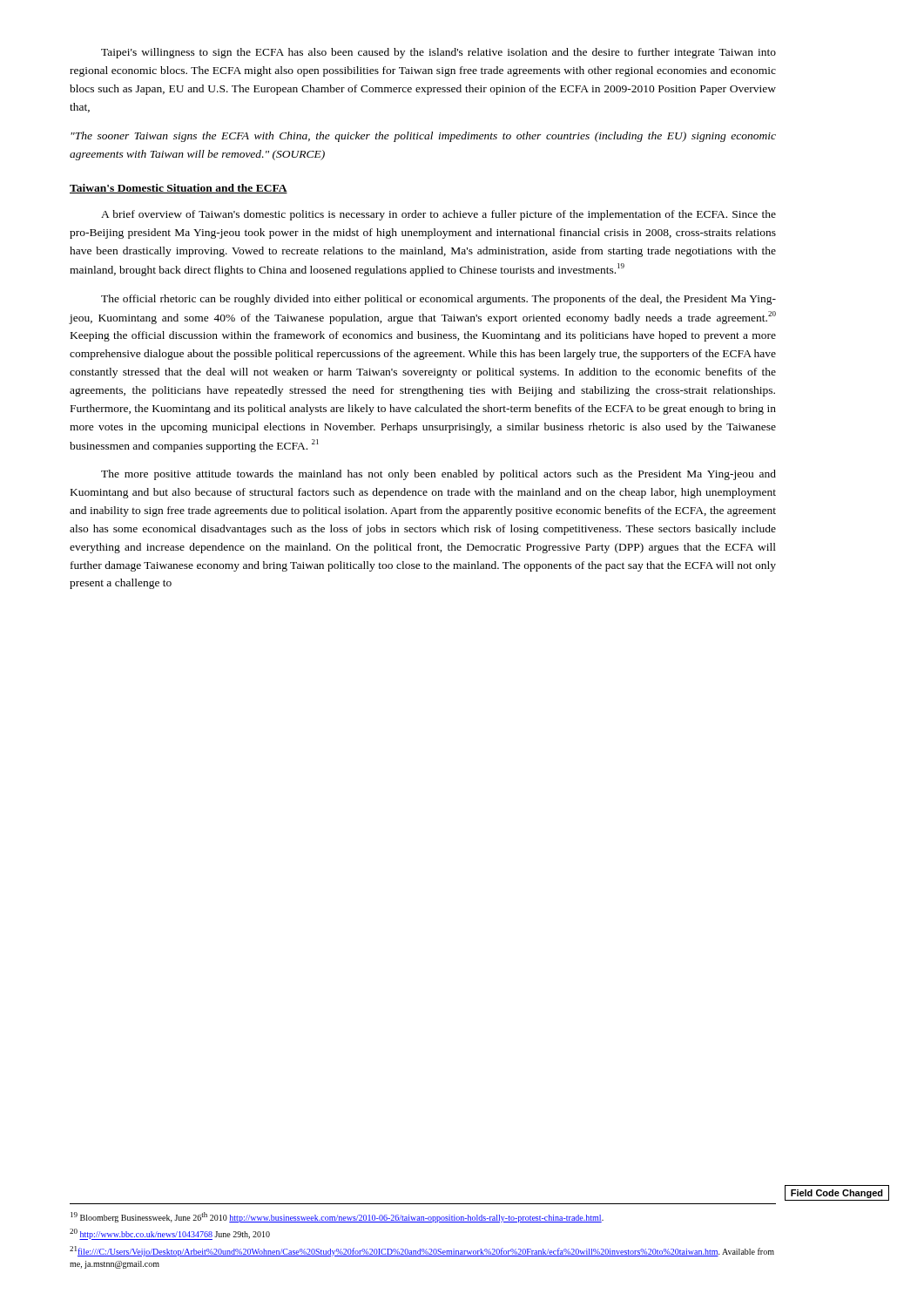This screenshot has height=1307, width=924.
Task: Find the block on this page that starts "The more positive attitude"
Action: click(x=423, y=529)
